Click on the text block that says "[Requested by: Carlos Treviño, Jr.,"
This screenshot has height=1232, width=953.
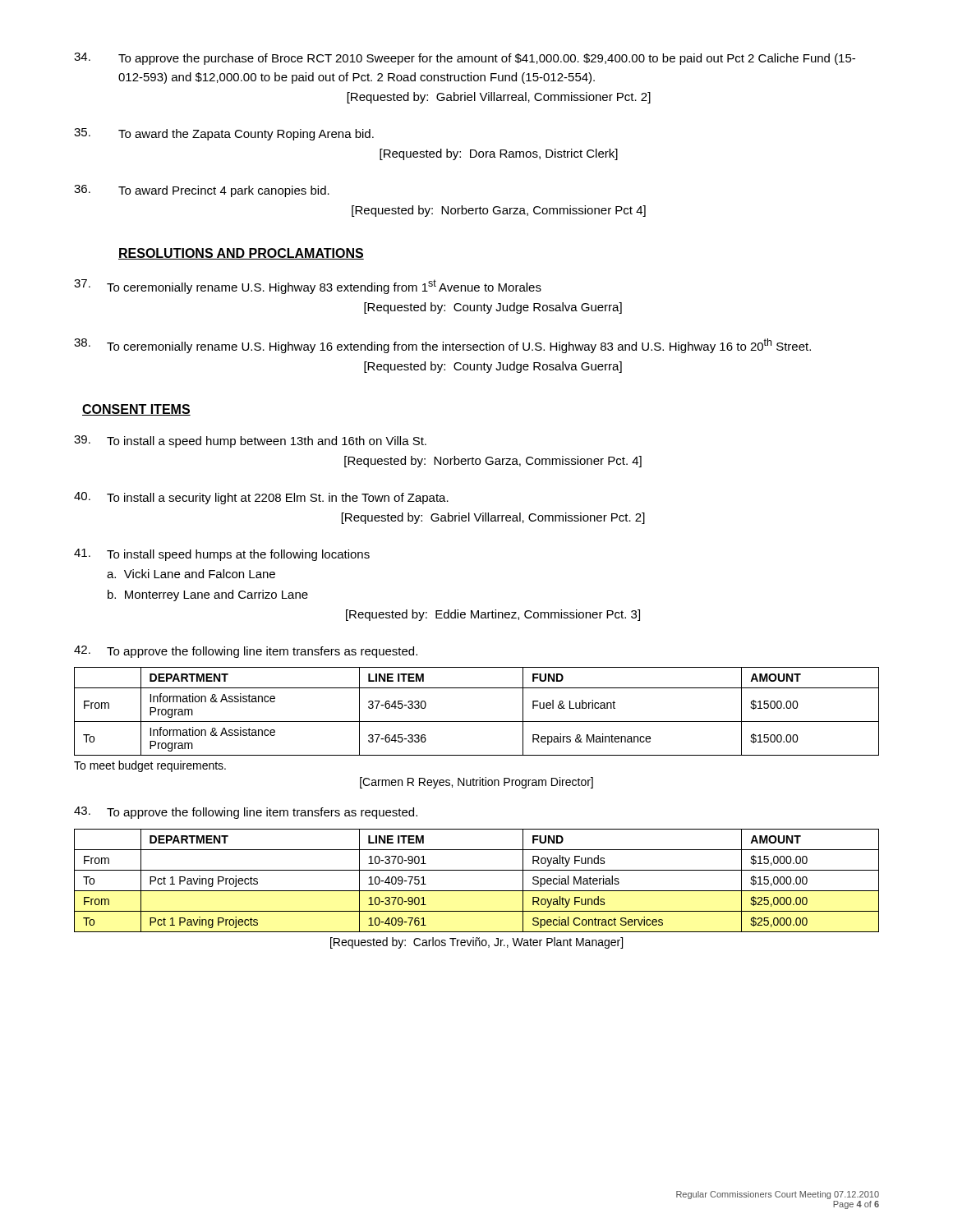click(476, 942)
